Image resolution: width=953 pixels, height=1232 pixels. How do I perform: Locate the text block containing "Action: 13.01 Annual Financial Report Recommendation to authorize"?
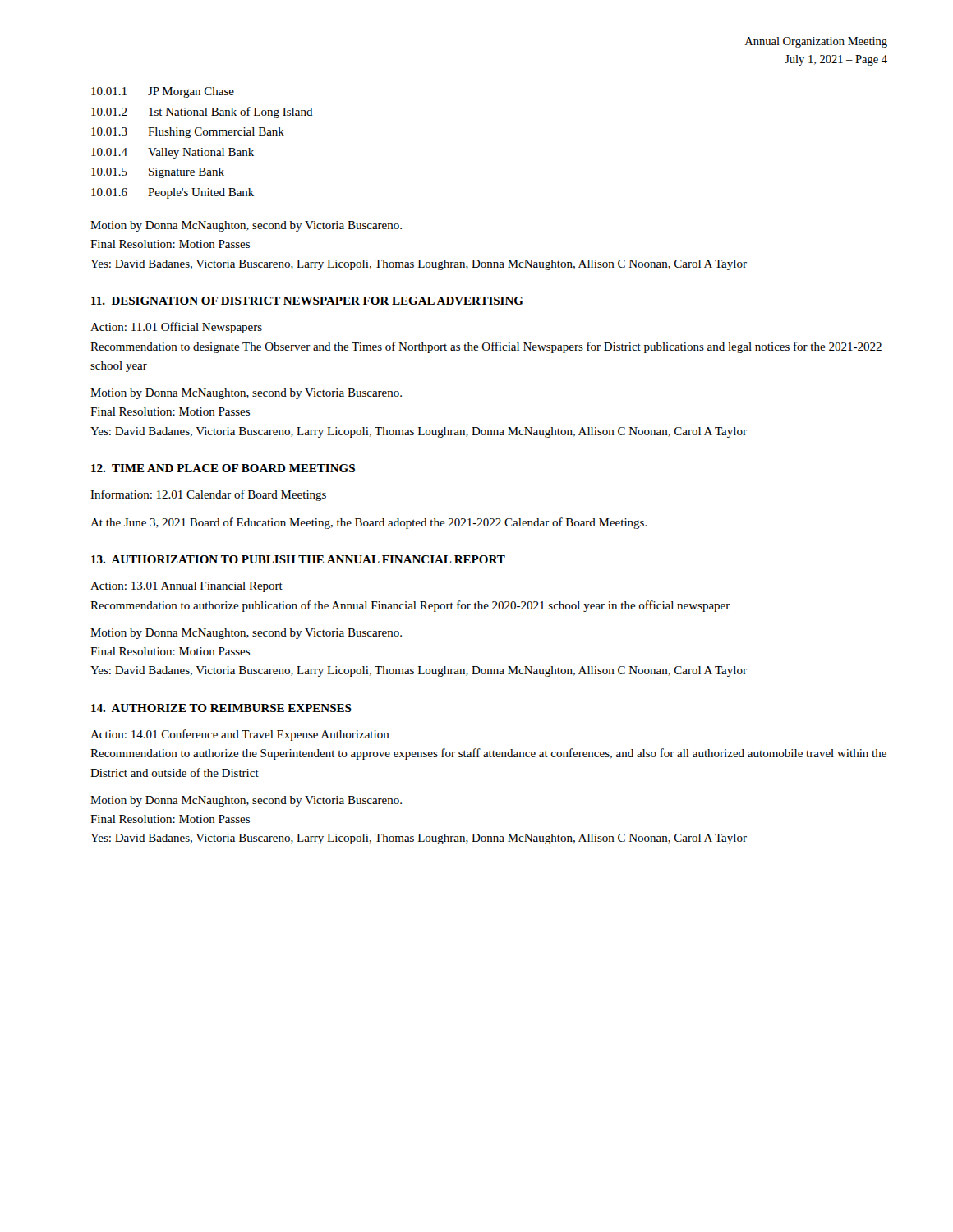click(410, 595)
